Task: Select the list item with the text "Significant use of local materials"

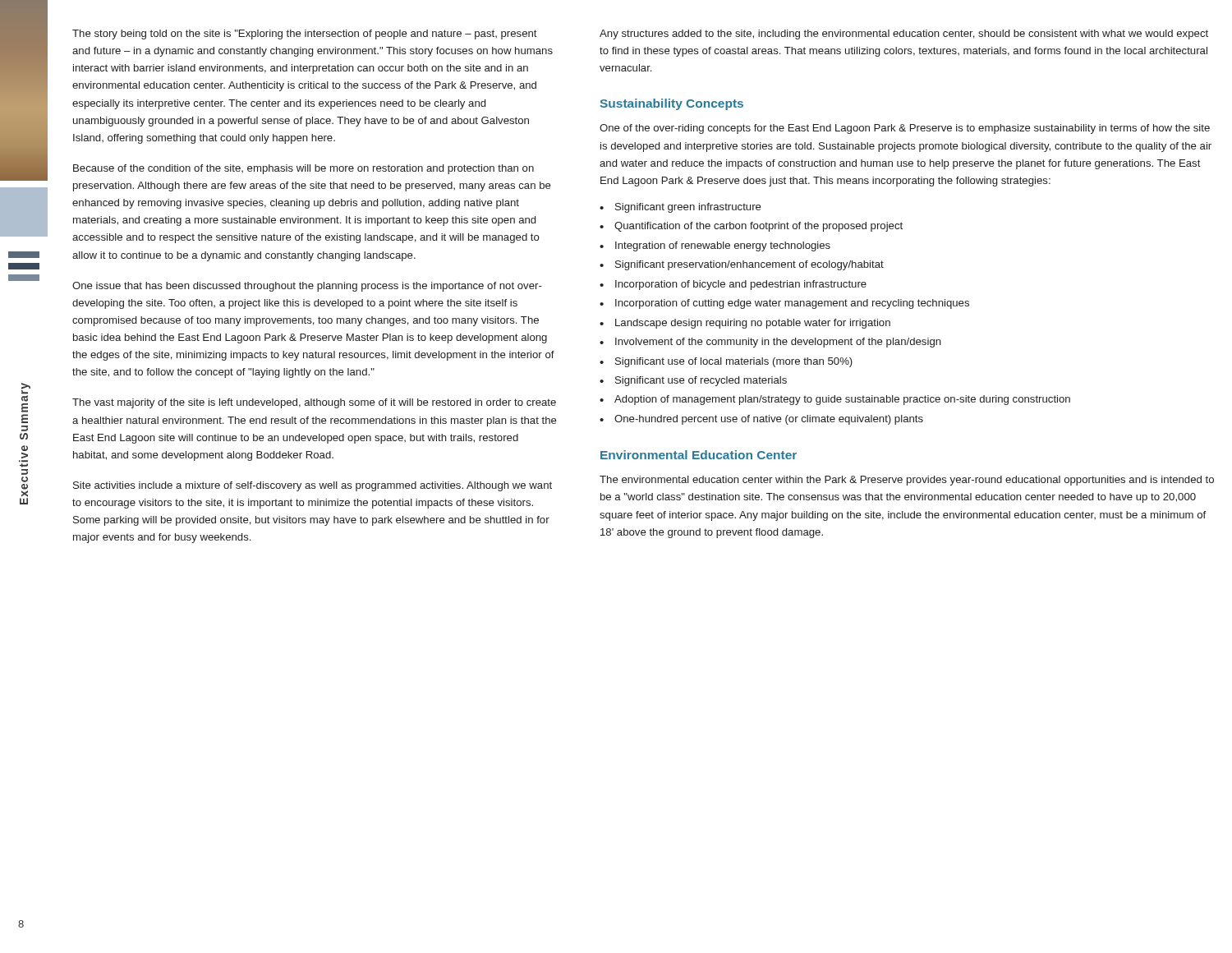Action: click(734, 361)
